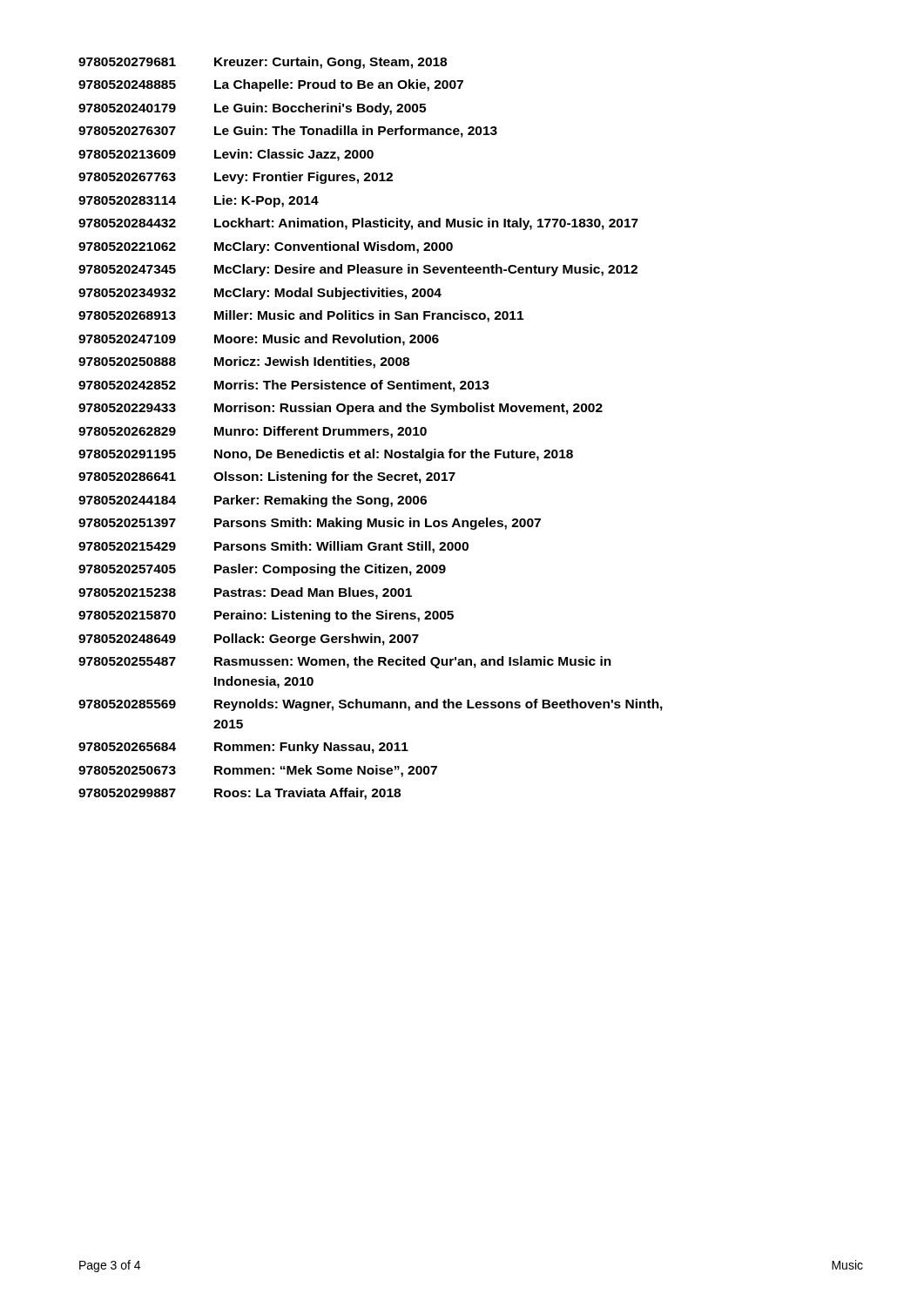The height and width of the screenshot is (1307, 924).
Task: Click on the text starting "9780520291195 Nono, De"
Action: pyautogui.click(x=471, y=454)
